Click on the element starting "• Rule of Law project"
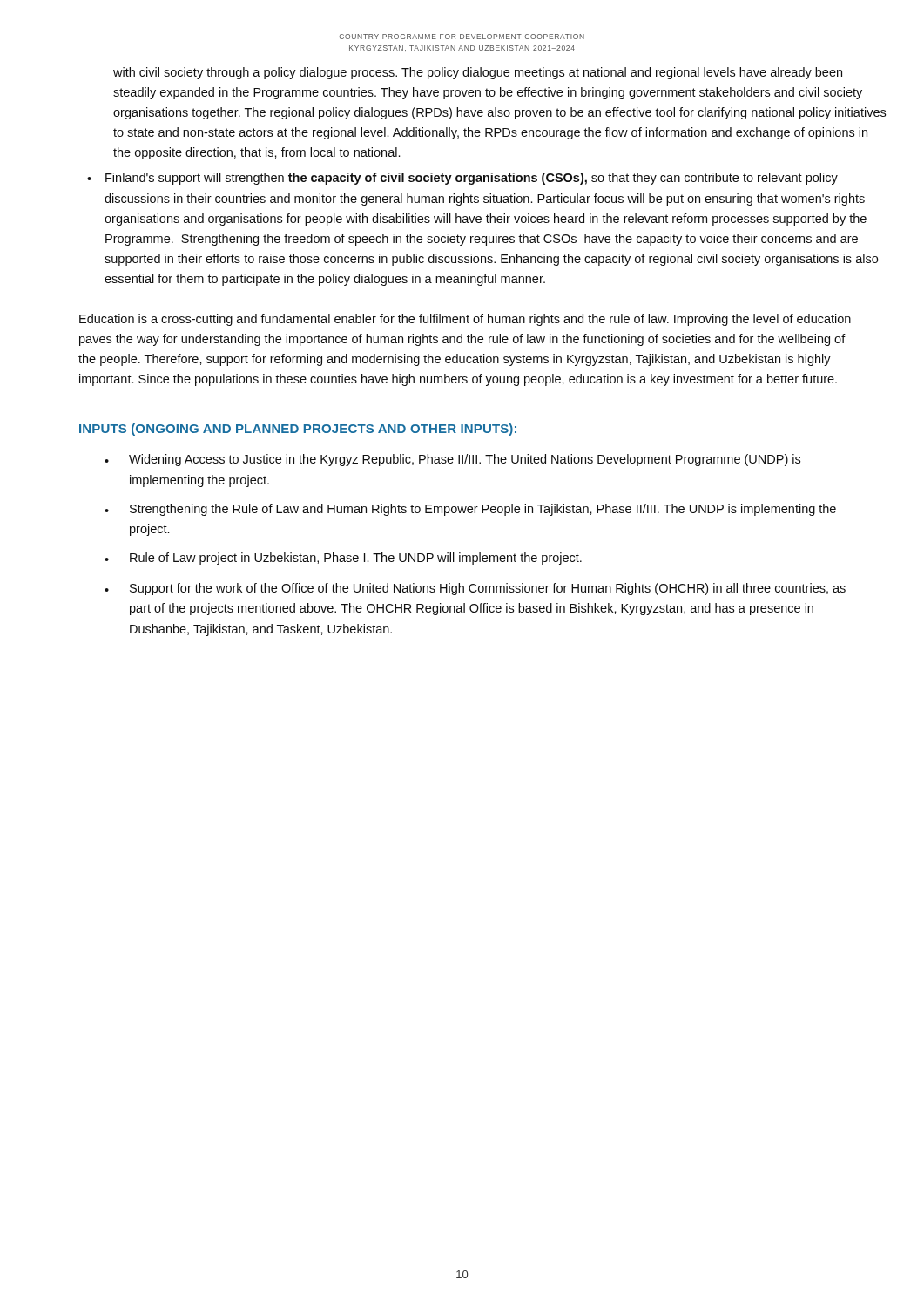 click(x=466, y=559)
